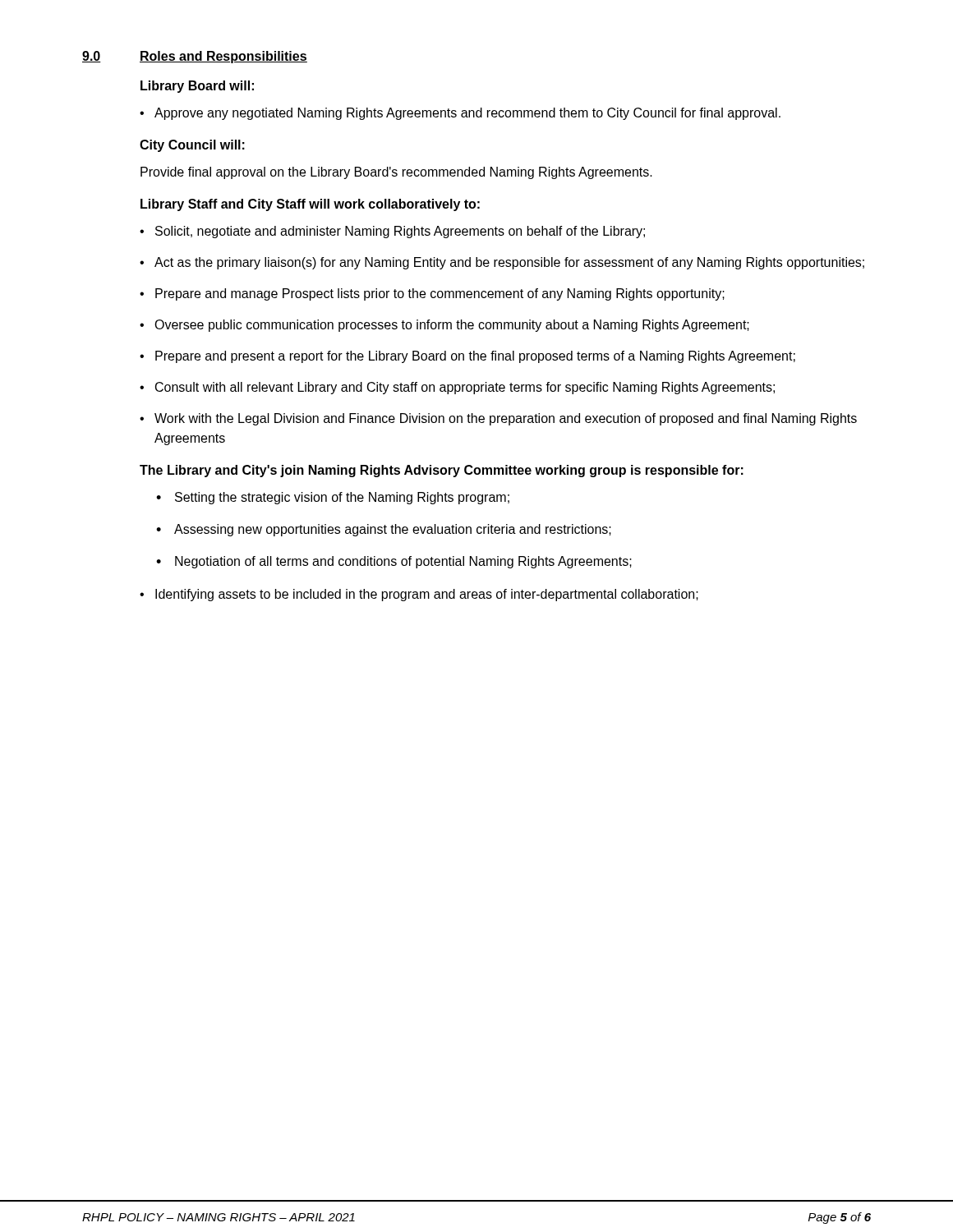Locate the region starting "Library Staff and City Staff will"

pos(310,204)
